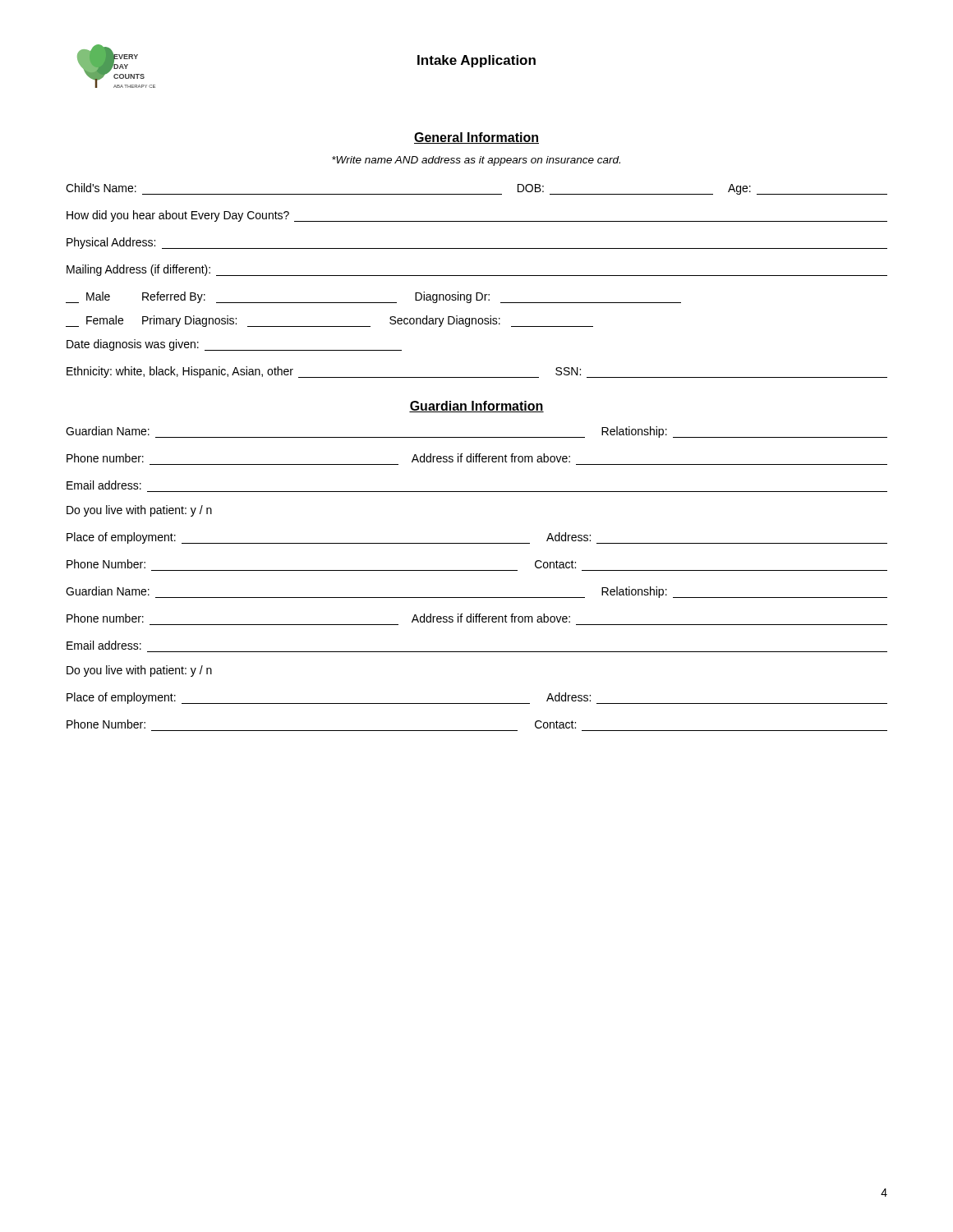Click on the text that reads "Mailing Address (if different):"
This screenshot has width=953, height=1232.
pos(476,268)
